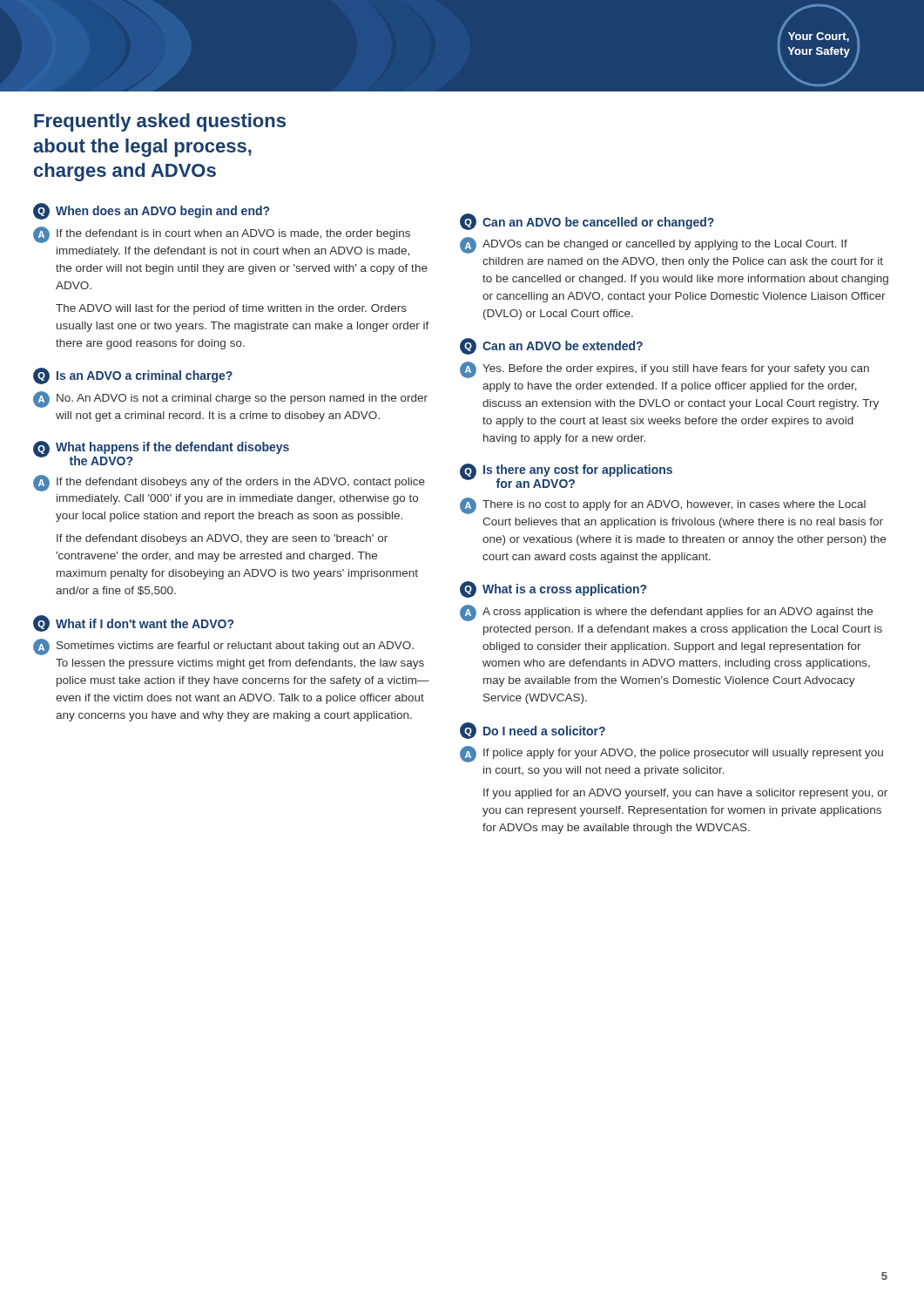Click on the section header with the text "Q Do I"
Image resolution: width=924 pixels, height=1307 pixels.
pyautogui.click(x=533, y=731)
